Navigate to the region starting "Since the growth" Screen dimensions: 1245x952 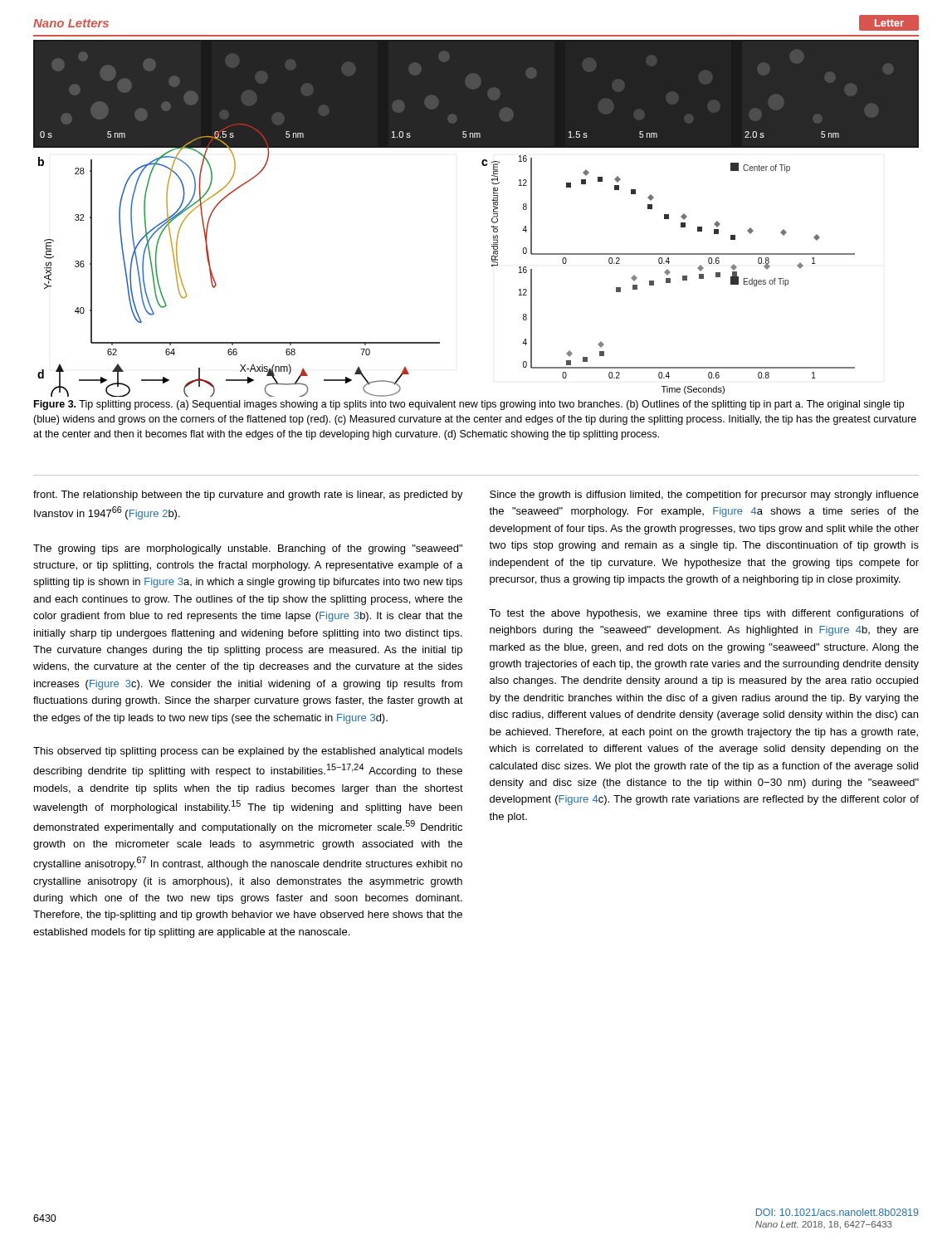[704, 655]
